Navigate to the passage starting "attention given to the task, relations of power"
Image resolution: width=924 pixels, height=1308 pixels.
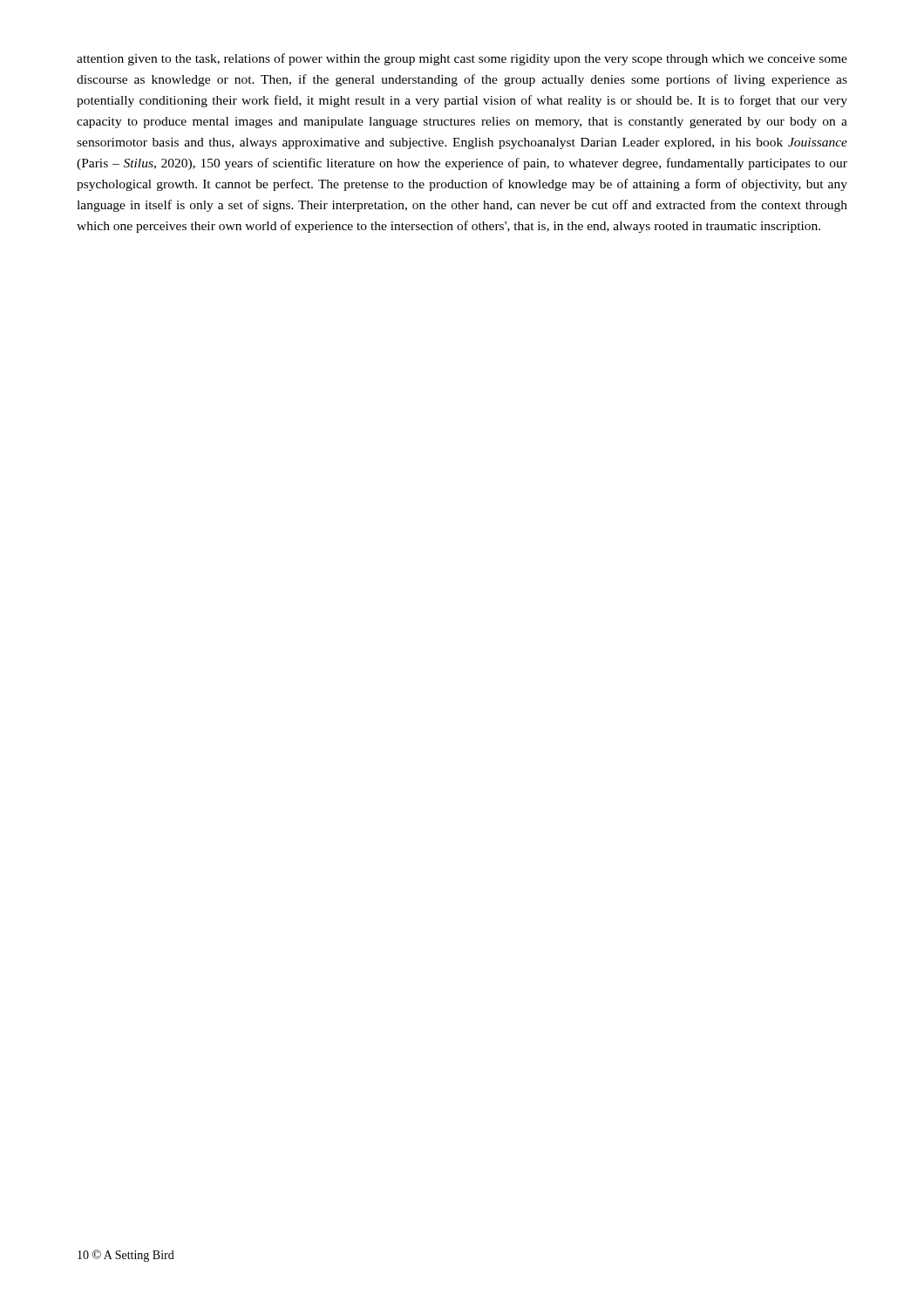pos(462,142)
